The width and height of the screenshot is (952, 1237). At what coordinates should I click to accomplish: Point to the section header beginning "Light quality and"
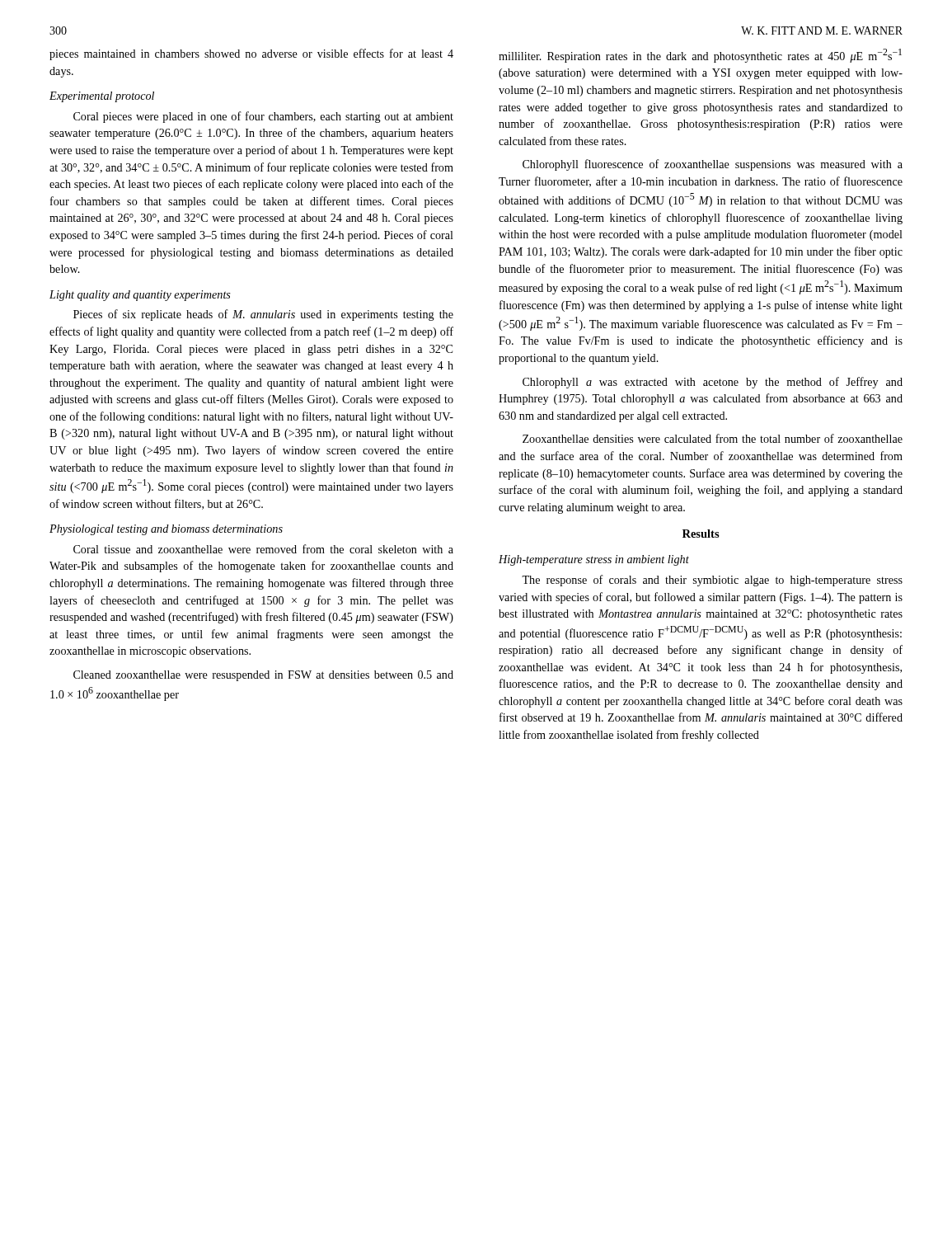(140, 296)
